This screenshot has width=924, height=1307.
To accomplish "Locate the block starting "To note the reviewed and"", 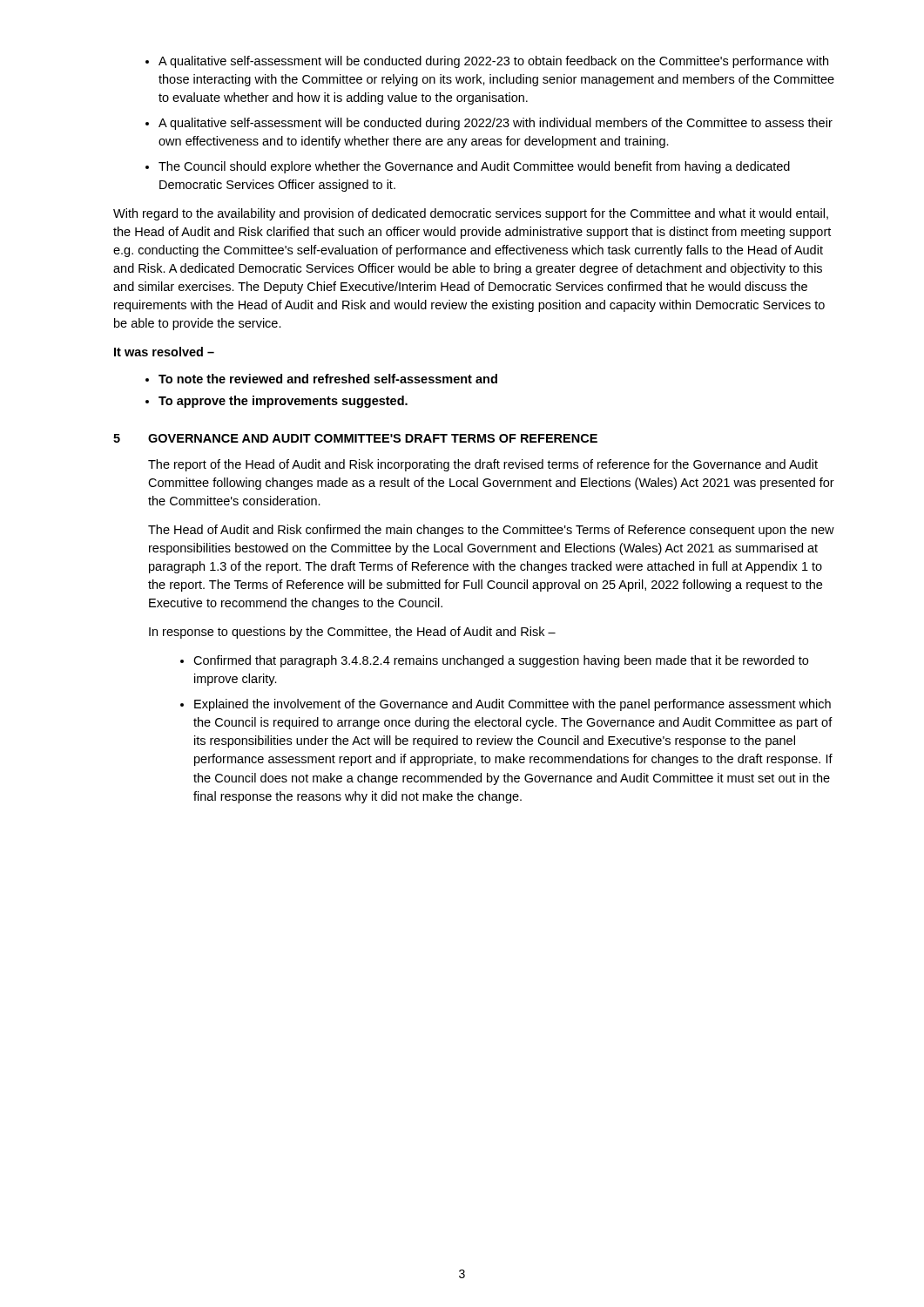I will click(x=498, y=380).
